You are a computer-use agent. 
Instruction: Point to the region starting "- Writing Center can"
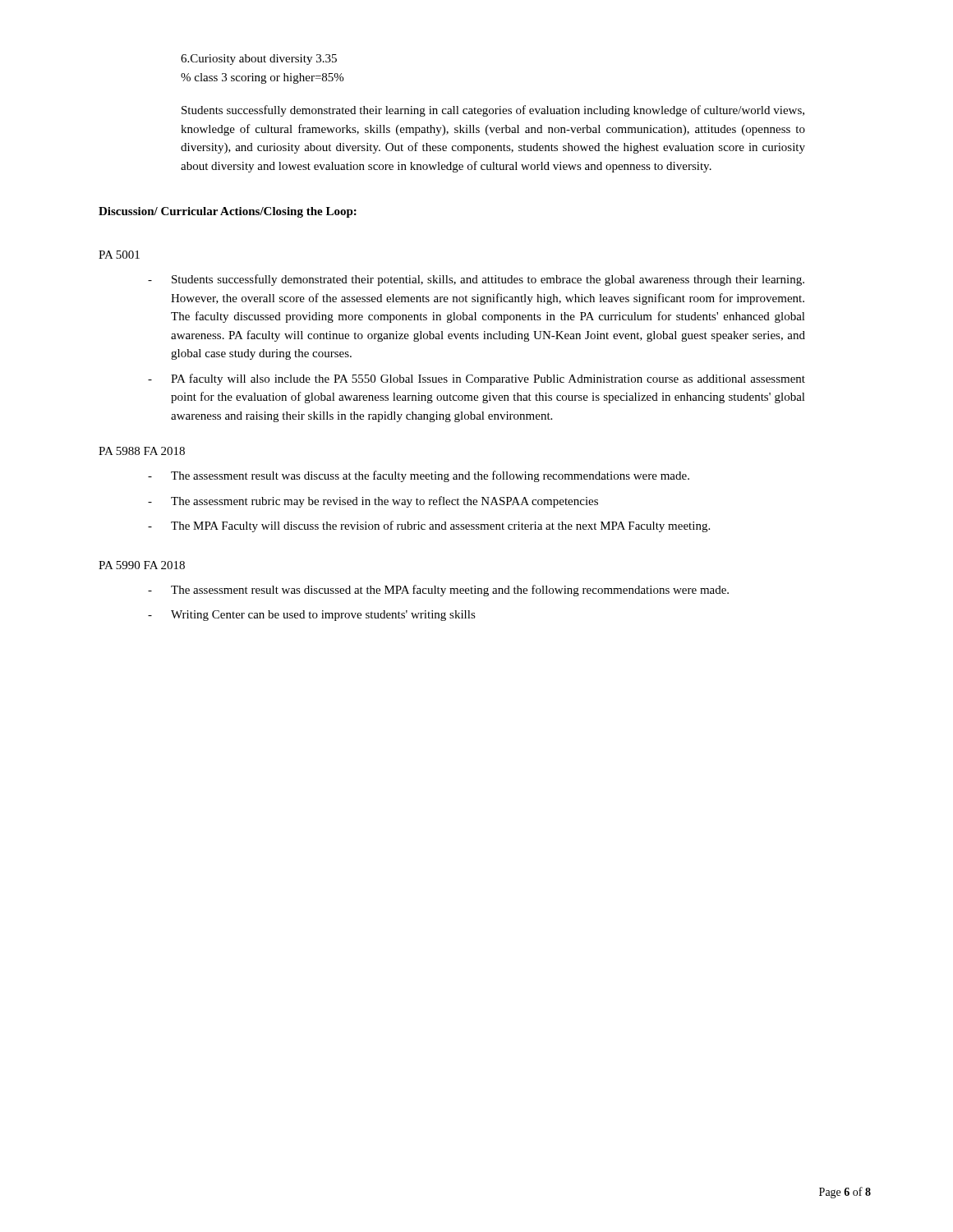[x=476, y=615]
